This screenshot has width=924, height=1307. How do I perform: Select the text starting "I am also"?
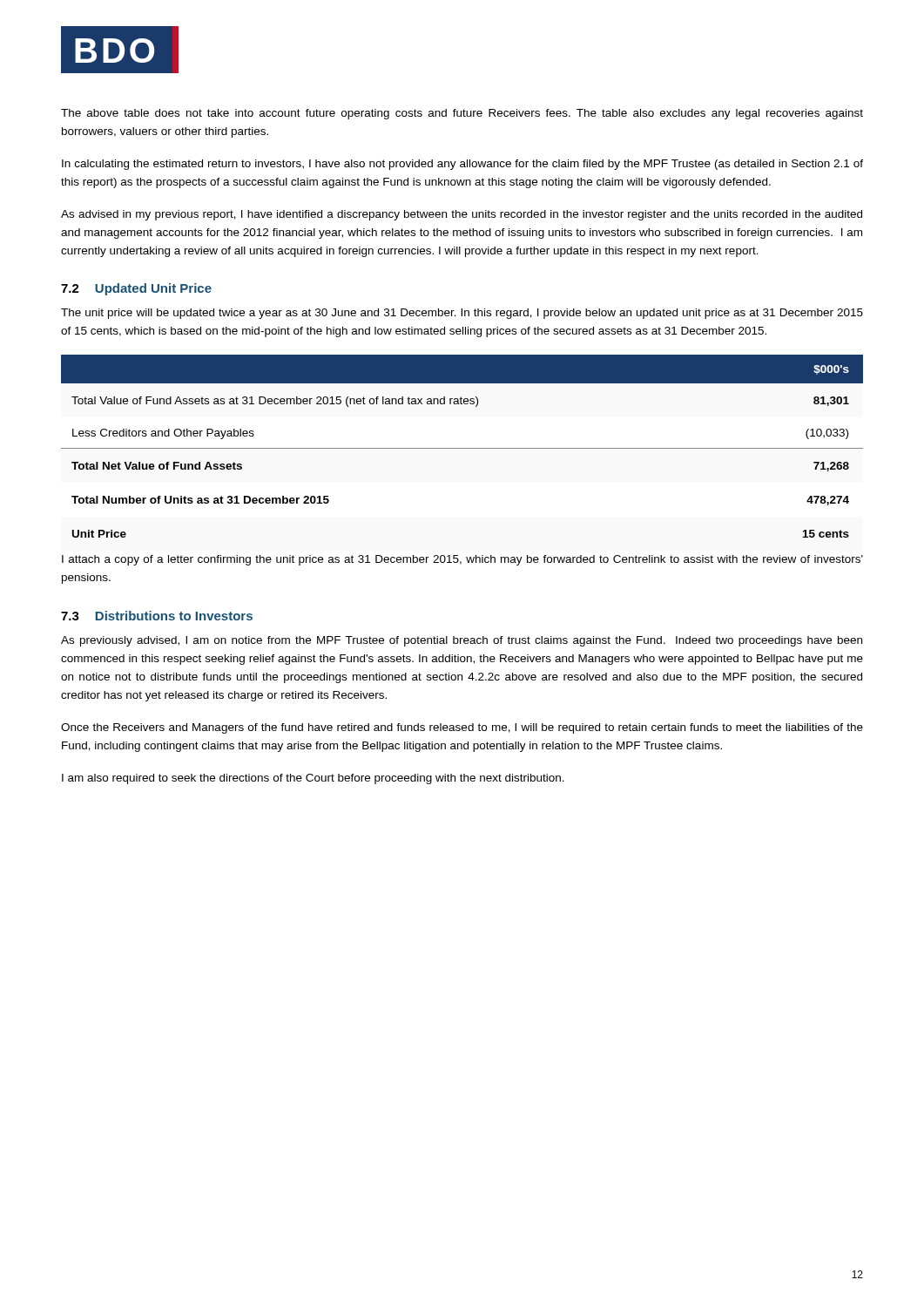313,777
